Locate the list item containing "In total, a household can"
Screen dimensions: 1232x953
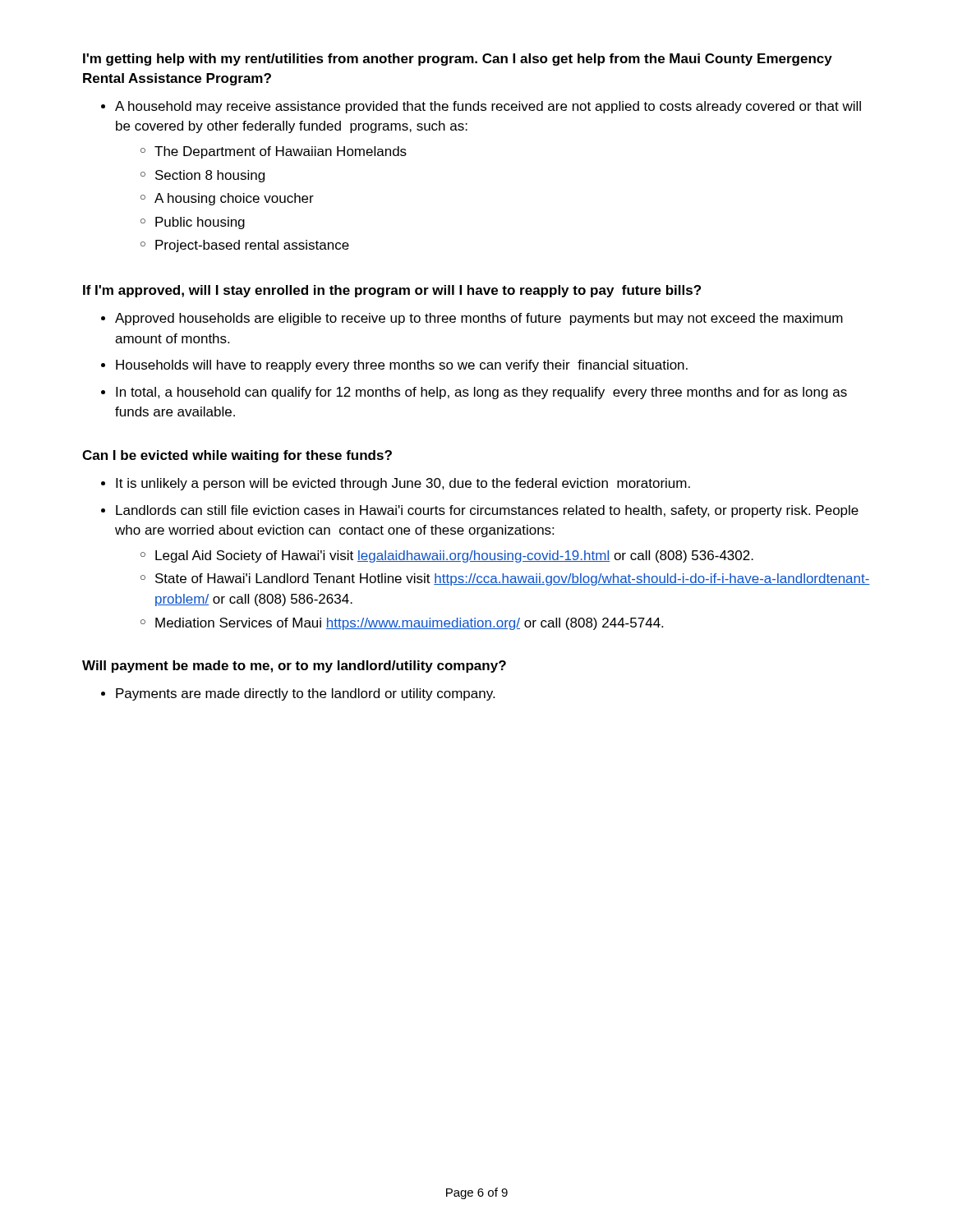[481, 402]
